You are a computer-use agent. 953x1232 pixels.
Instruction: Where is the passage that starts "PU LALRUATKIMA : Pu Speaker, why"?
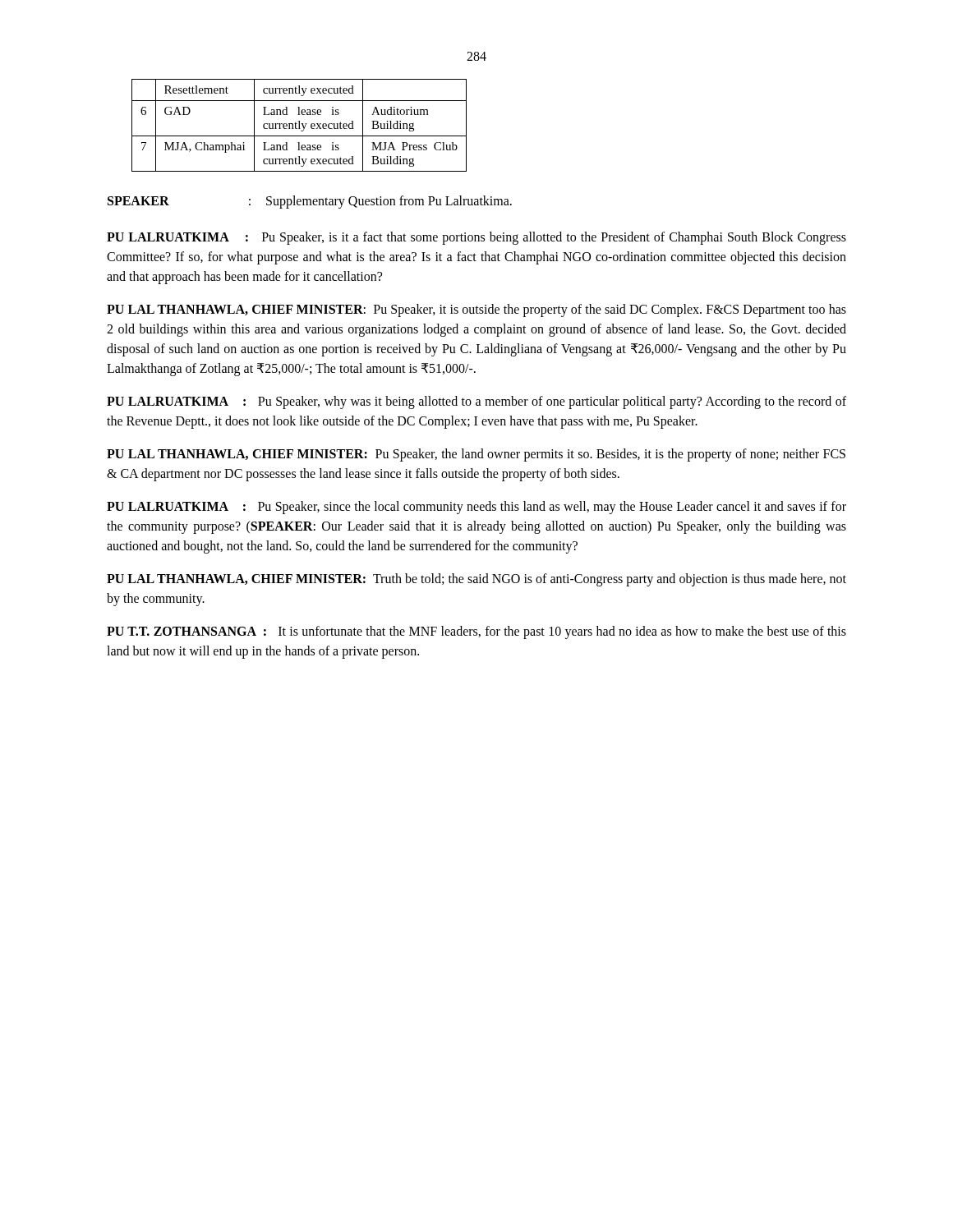tap(476, 411)
